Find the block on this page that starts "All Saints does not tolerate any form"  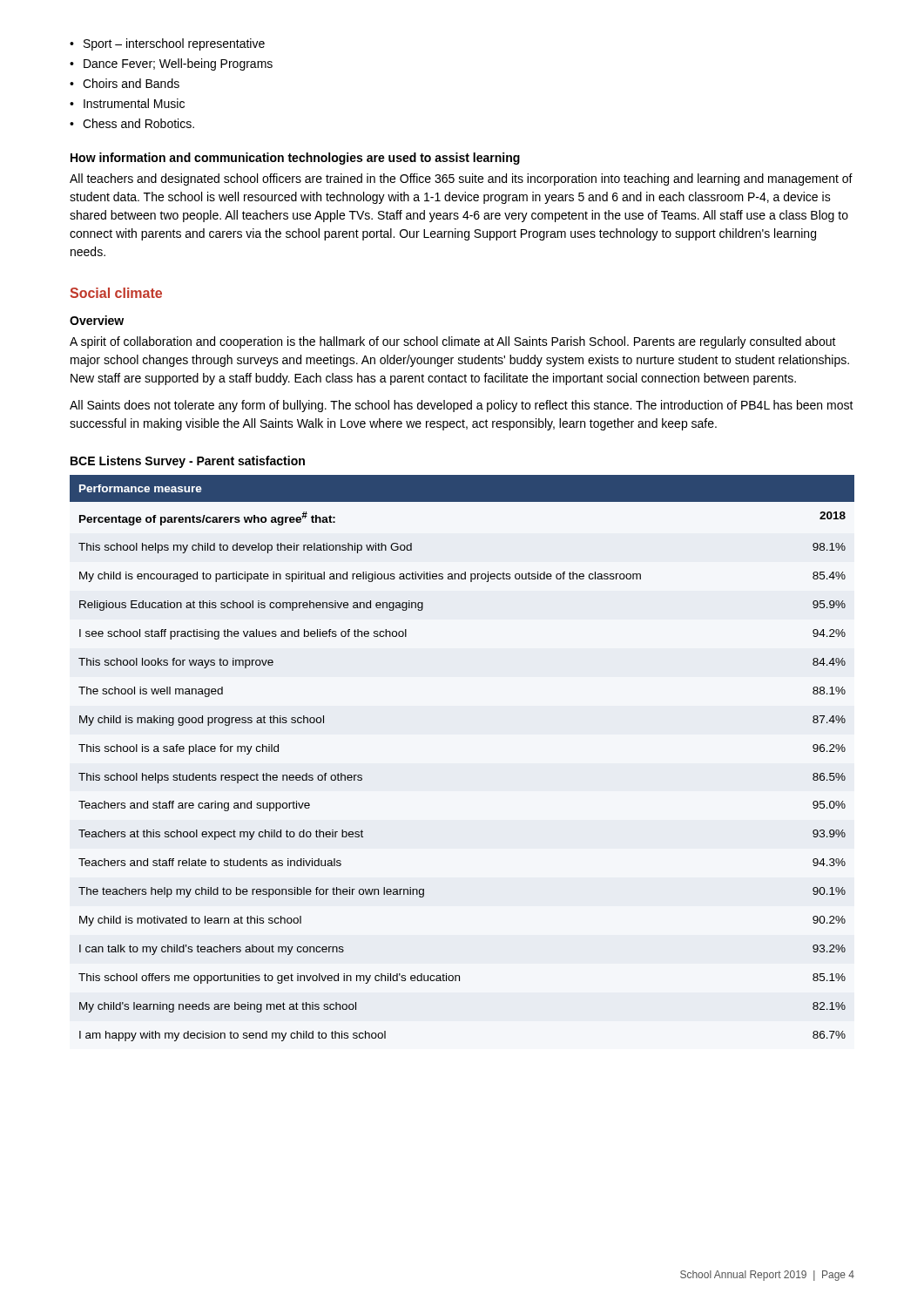click(462, 415)
